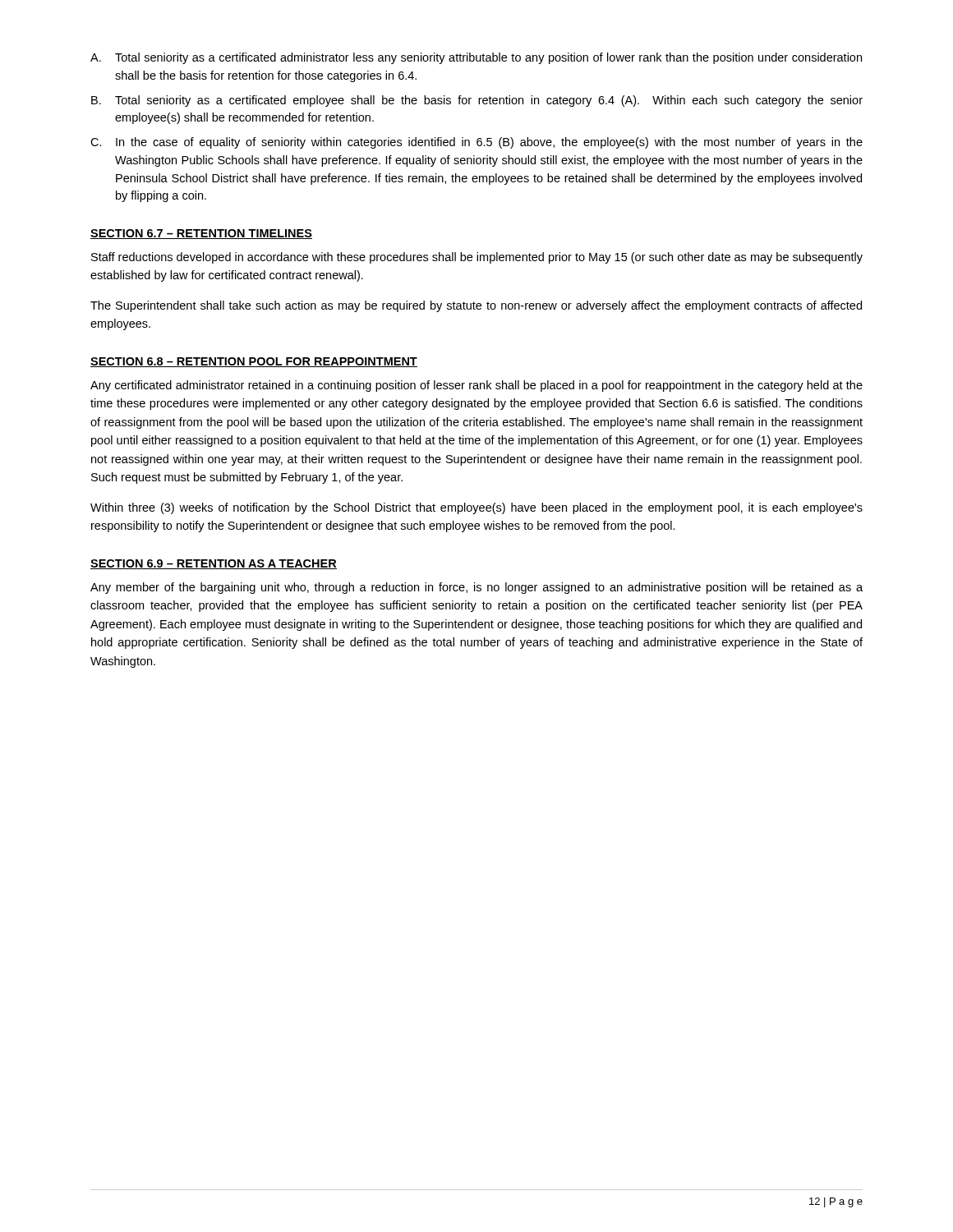953x1232 pixels.
Task: Find the region starting "C. In the case"
Action: click(476, 170)
